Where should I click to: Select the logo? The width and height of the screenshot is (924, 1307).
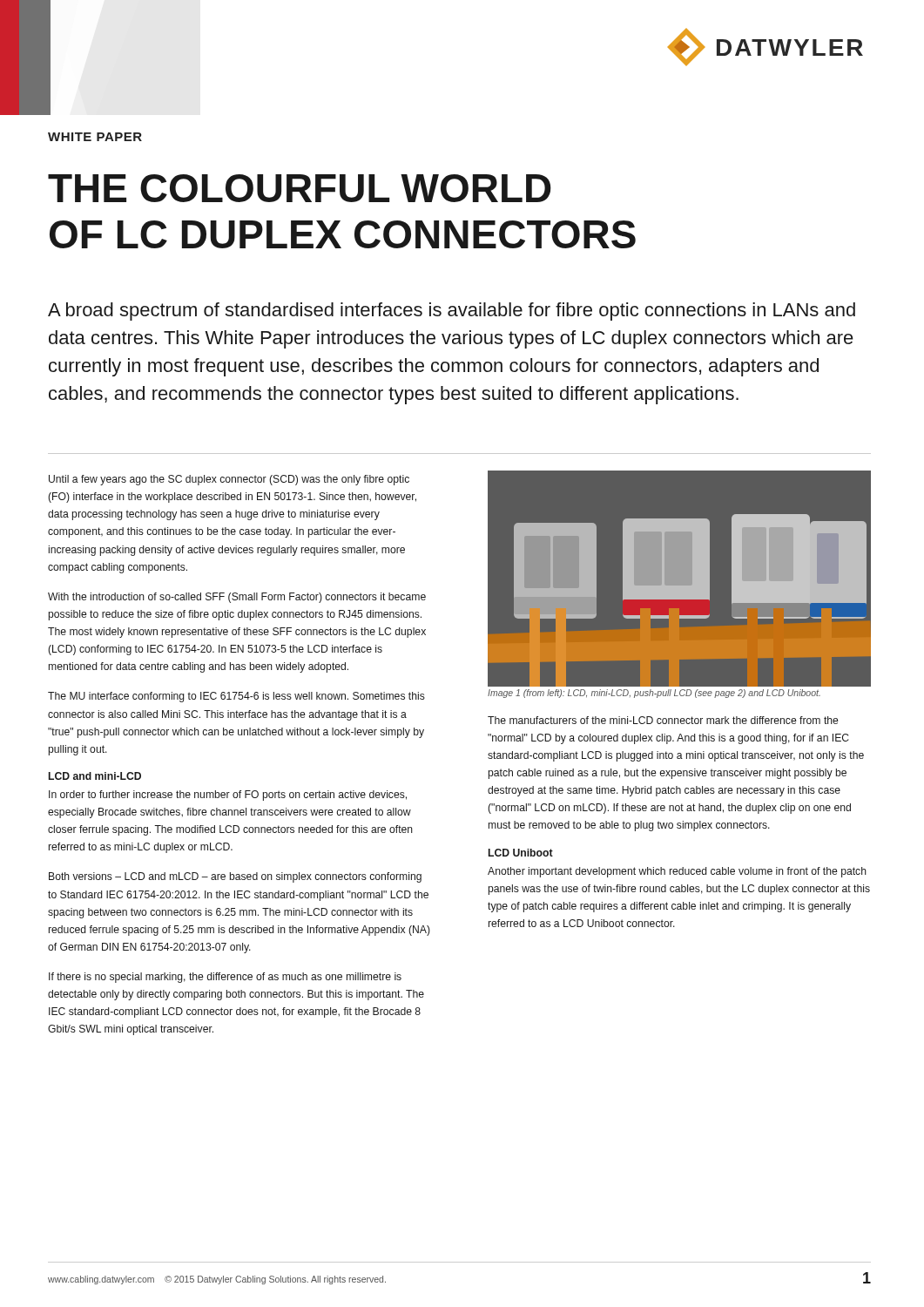pos(772,47)
